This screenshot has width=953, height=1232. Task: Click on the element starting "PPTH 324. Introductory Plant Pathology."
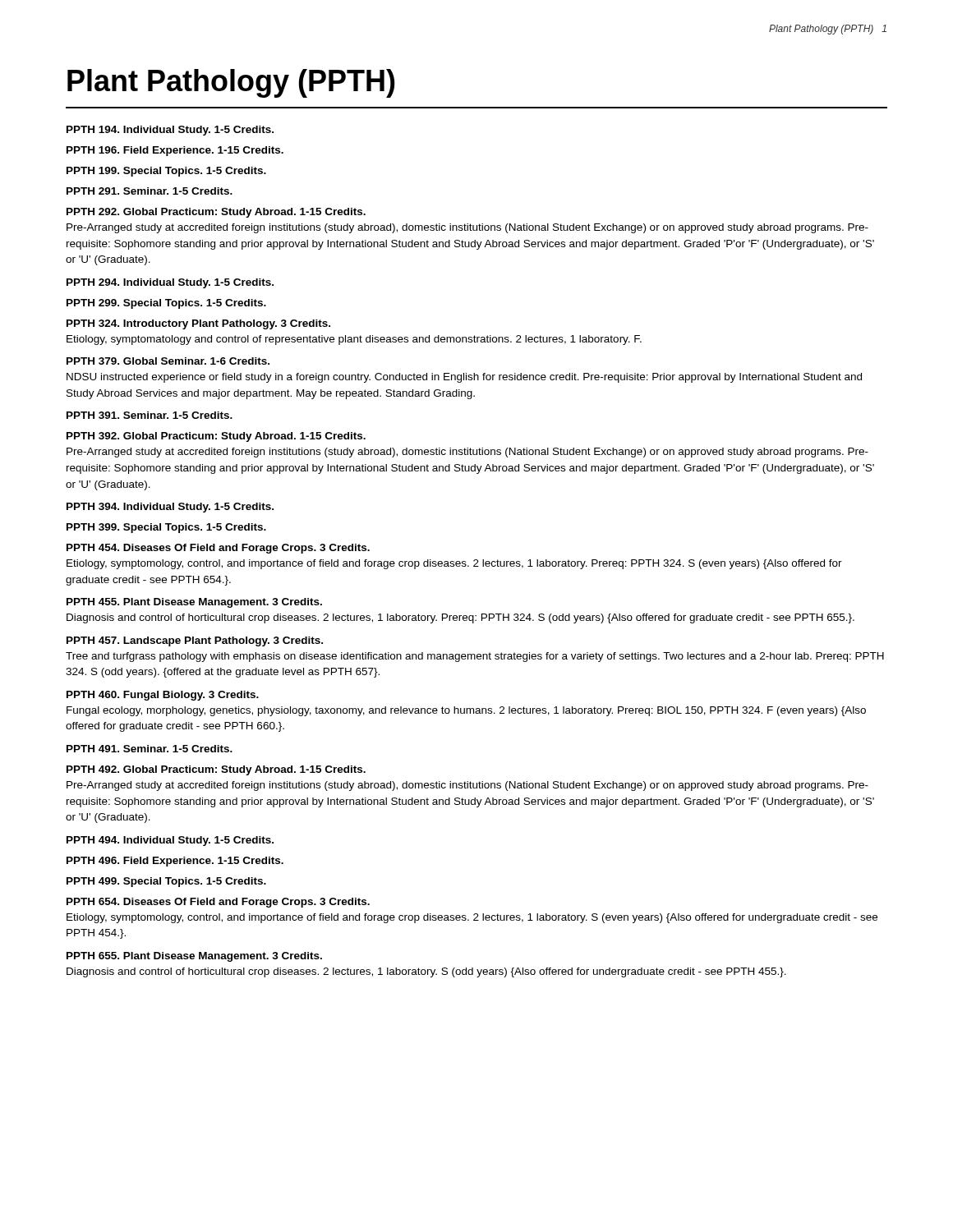476,332
